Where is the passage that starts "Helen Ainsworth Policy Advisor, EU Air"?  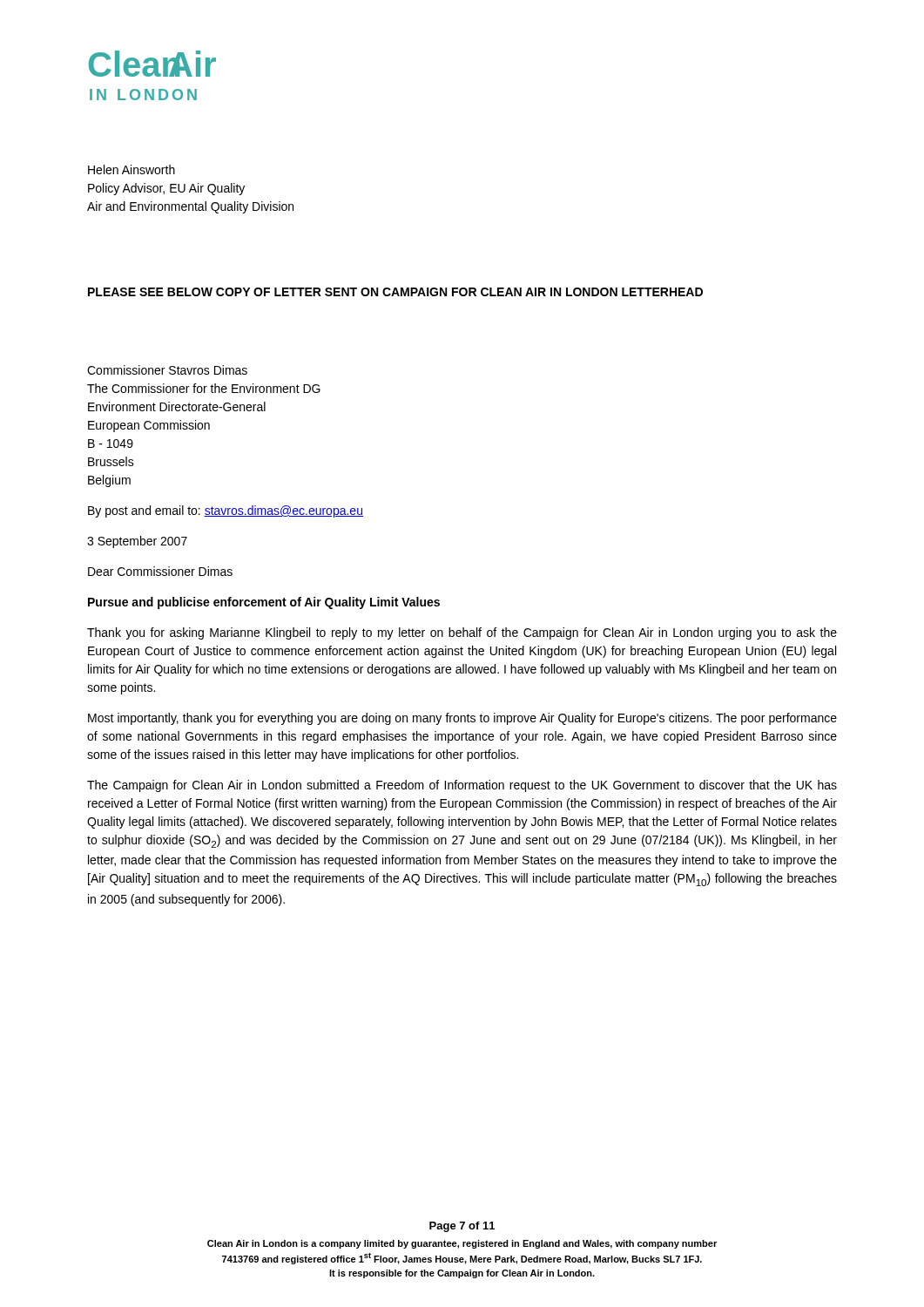click(x=191, y=189)
